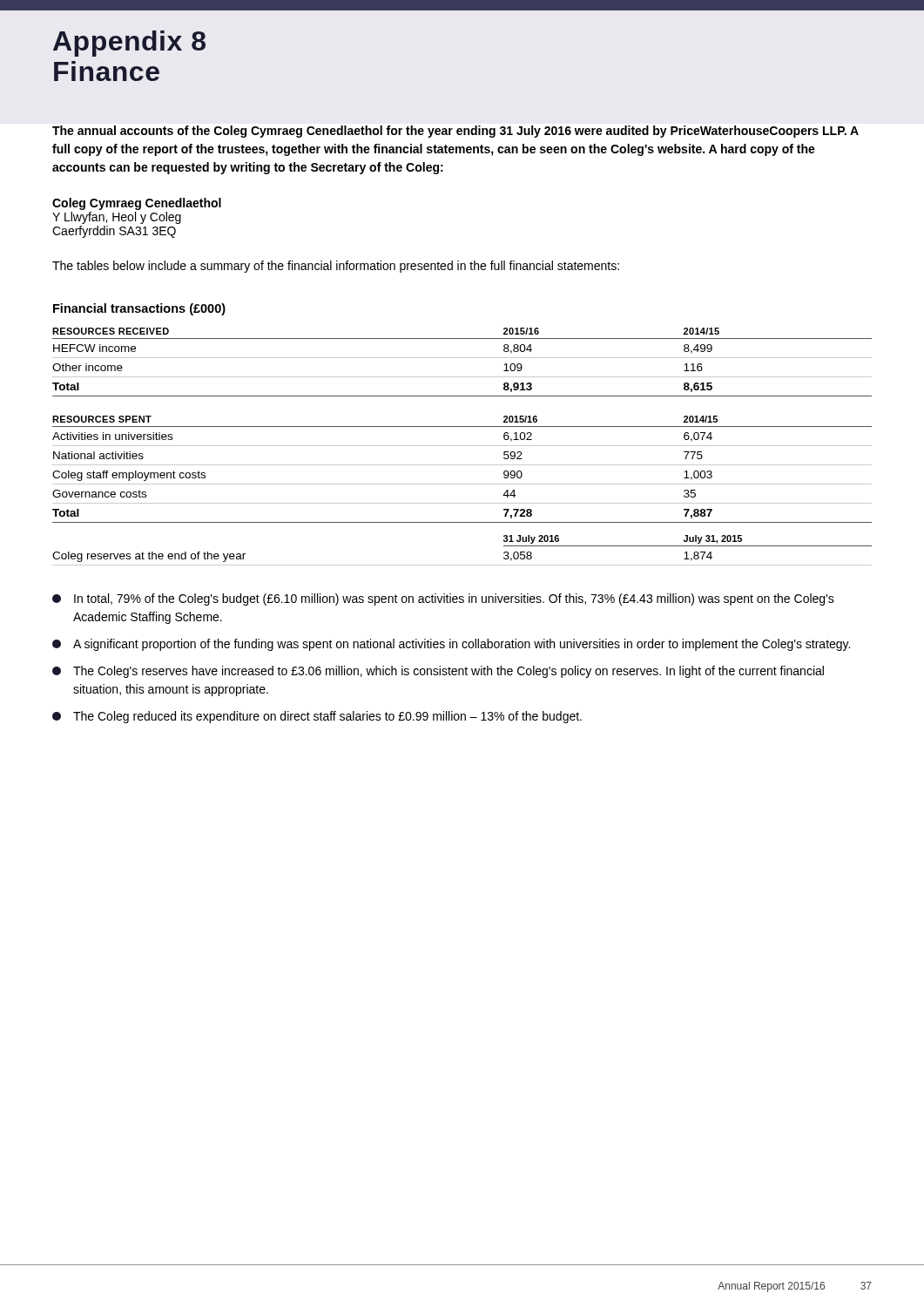924x1307 pixels.
Task: Where is the passage that starts "The Coleg reduced its expenditure on direct"?
Action: (317, 717)
